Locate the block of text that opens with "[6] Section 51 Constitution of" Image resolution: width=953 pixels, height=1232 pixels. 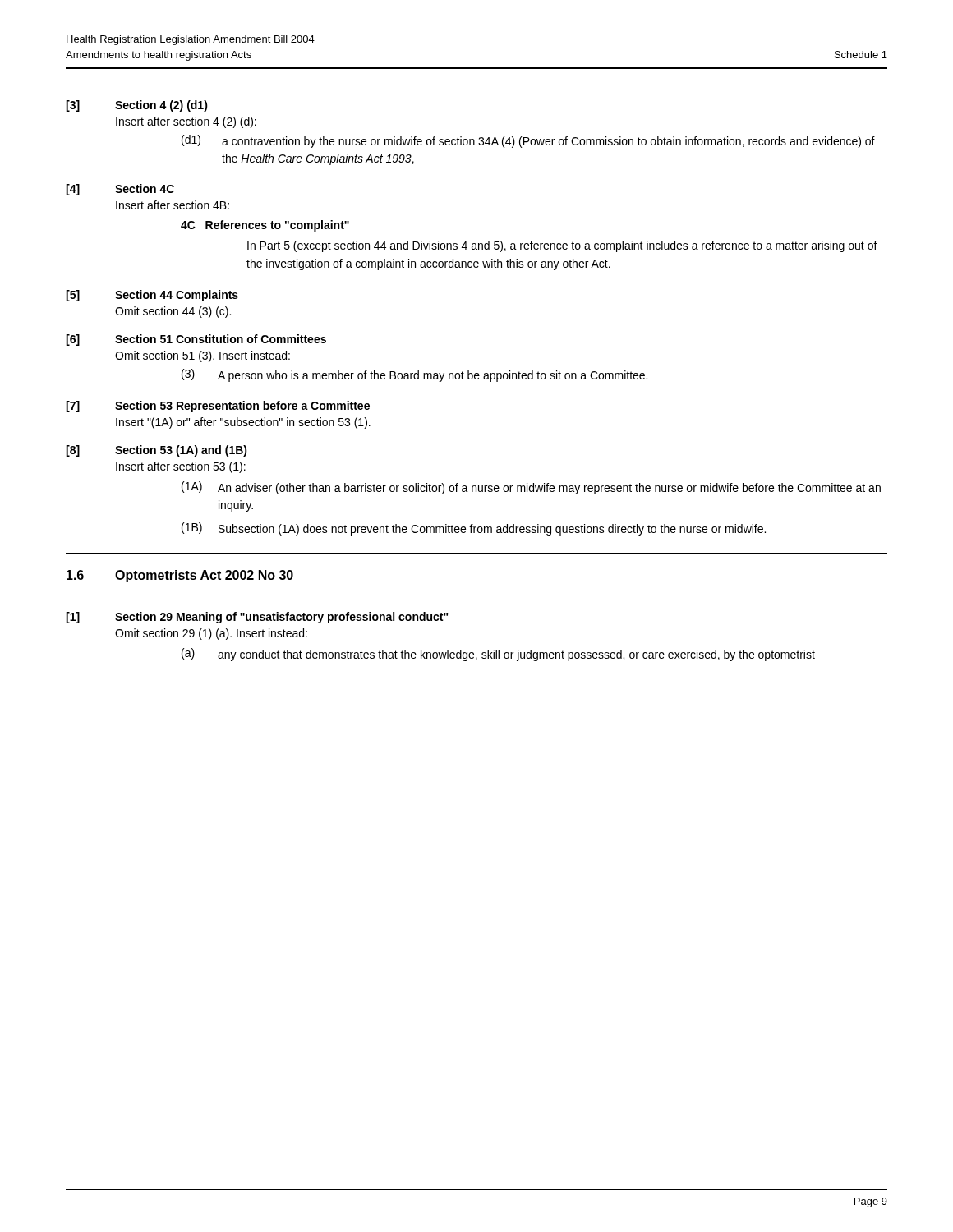coord(196,340)
